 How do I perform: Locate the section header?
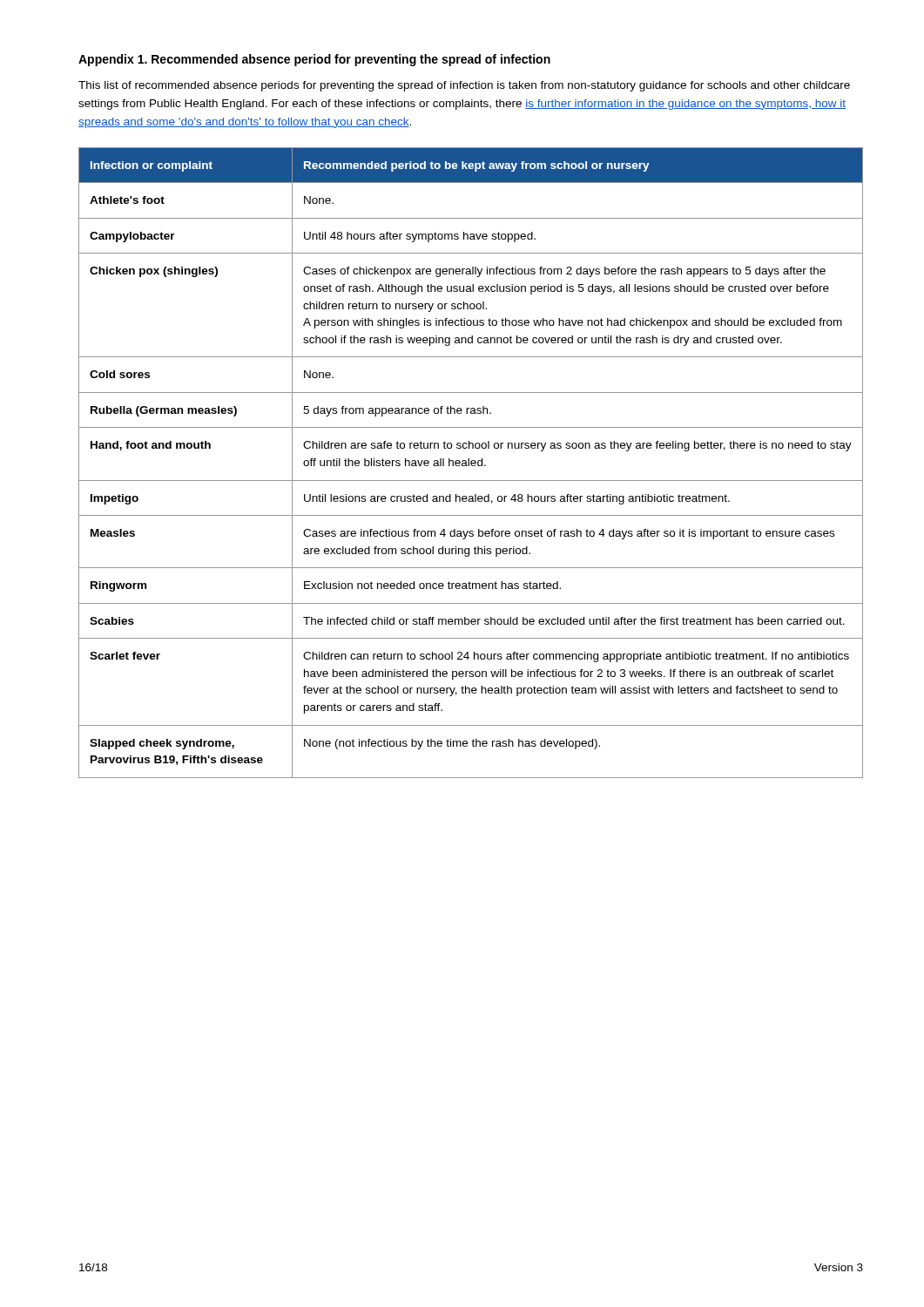click(x=314, y=59)
